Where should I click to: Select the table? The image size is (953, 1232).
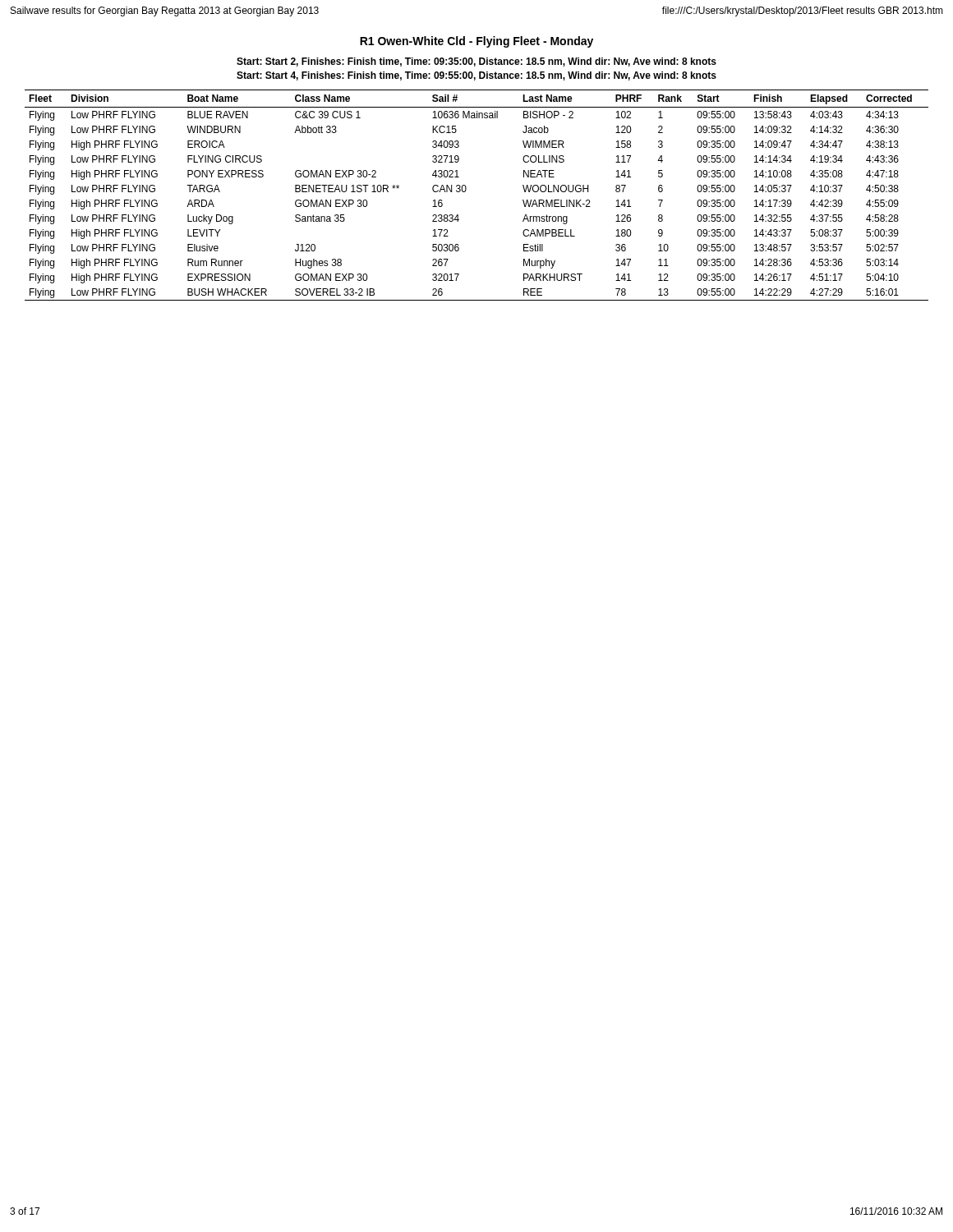[476, 195]
